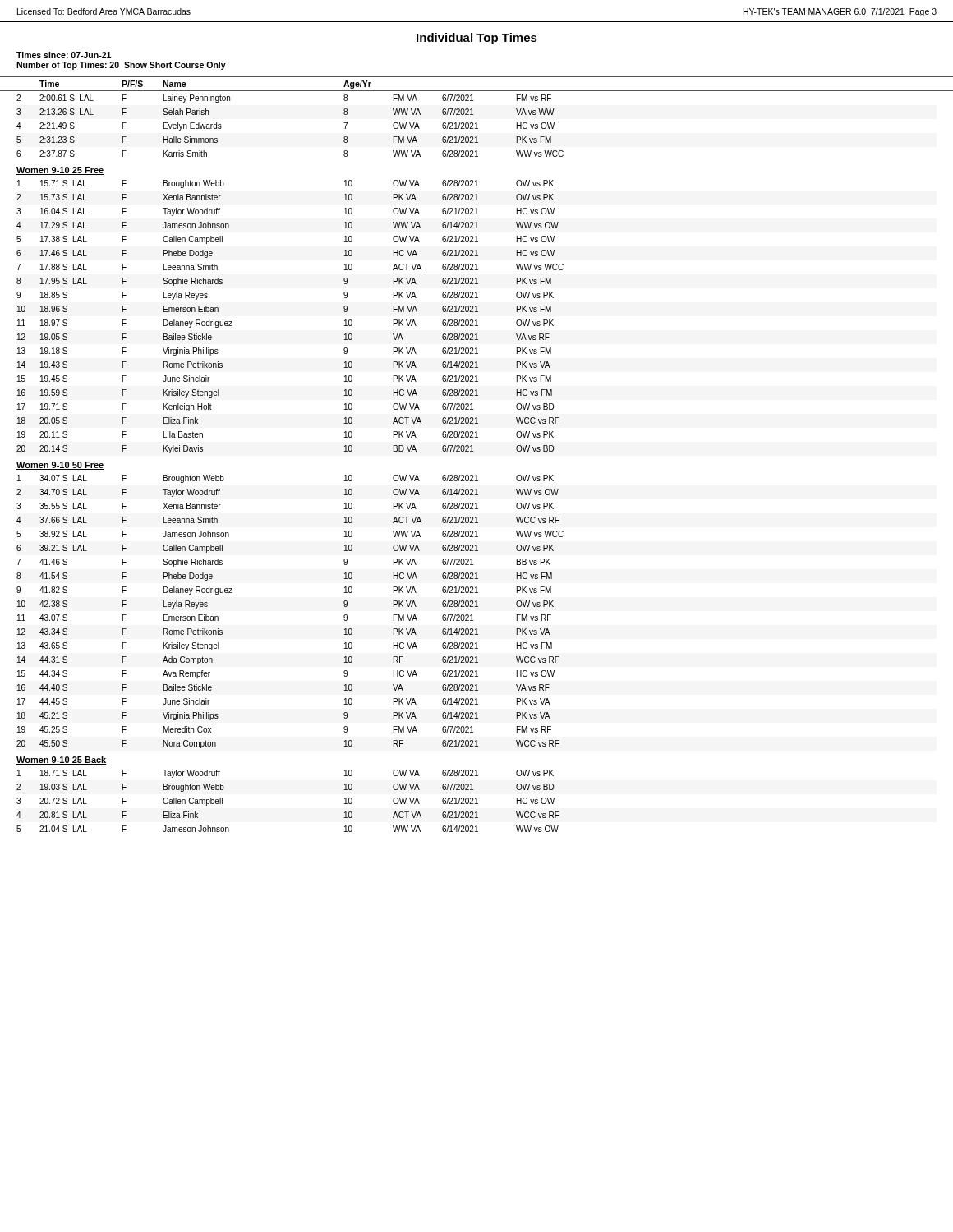Image resolution: width=953 pixels, height=1232 pixels.
Task: Click on the table containing "2 2:00.61 S"
Action: coord(476,126)
